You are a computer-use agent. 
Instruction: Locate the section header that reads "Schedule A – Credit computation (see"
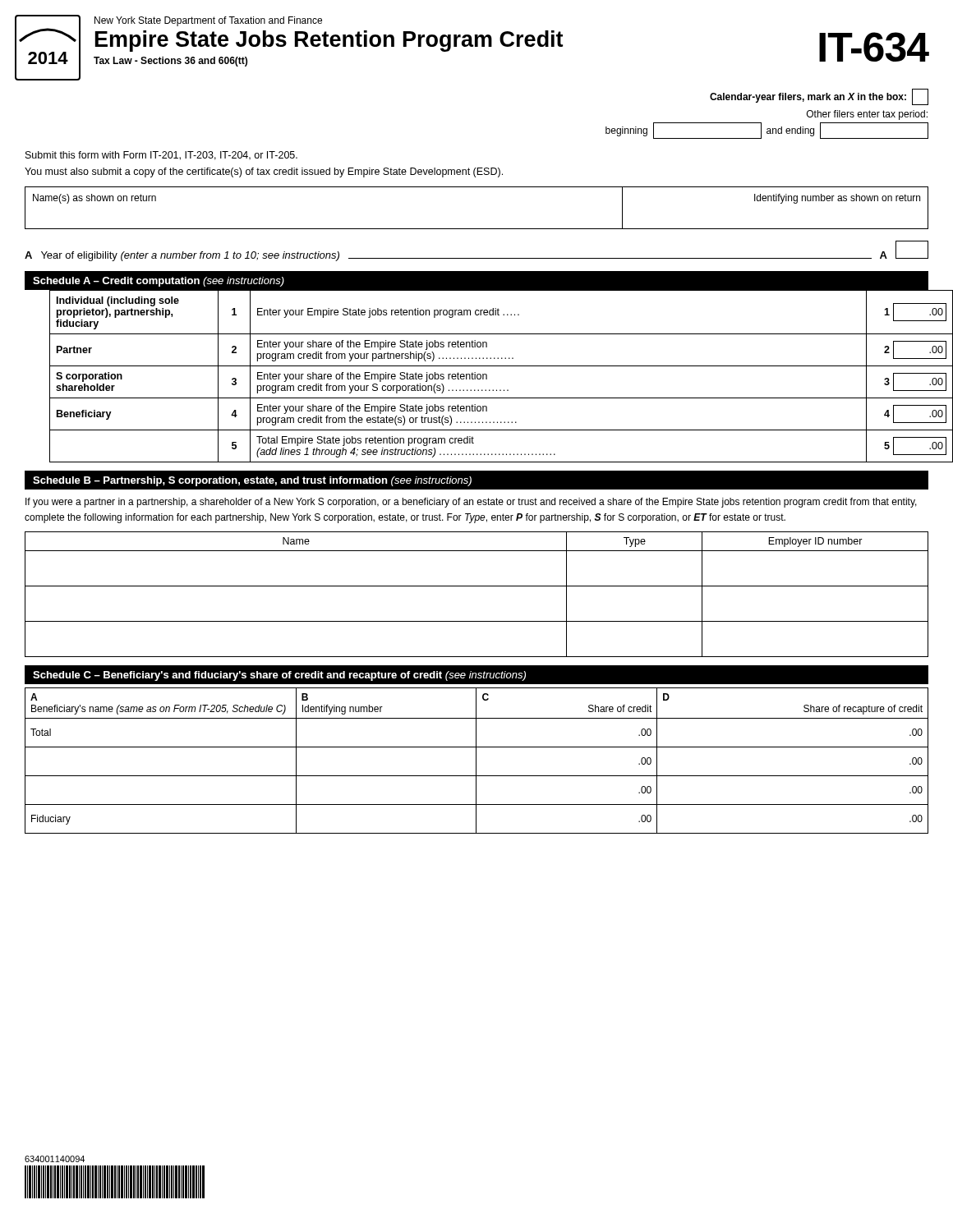tap(159, 281)
